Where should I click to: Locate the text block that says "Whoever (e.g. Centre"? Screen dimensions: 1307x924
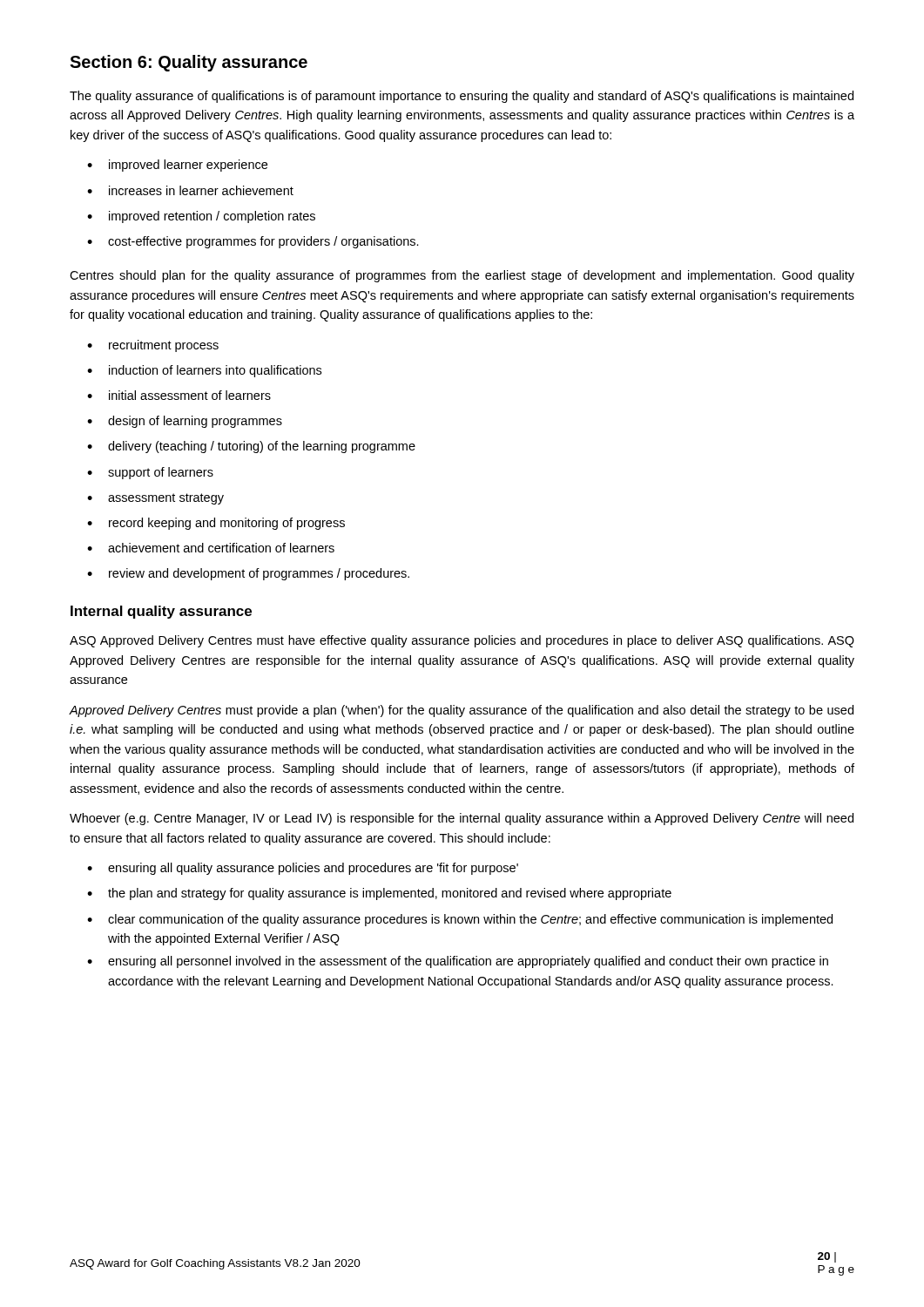tap(462, 828)
